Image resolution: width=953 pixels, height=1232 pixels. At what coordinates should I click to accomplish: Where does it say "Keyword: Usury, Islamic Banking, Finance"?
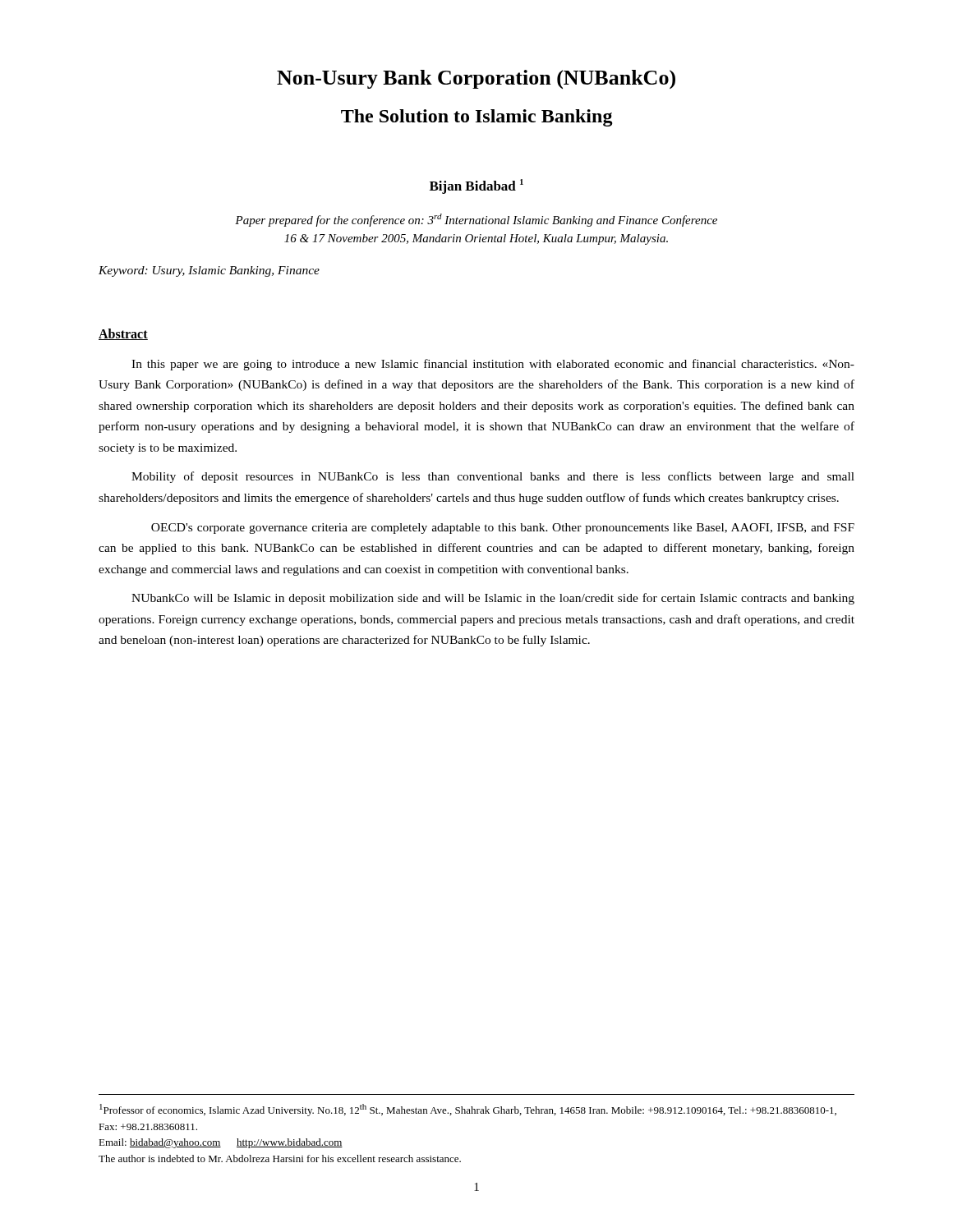[x=209, y=270]
